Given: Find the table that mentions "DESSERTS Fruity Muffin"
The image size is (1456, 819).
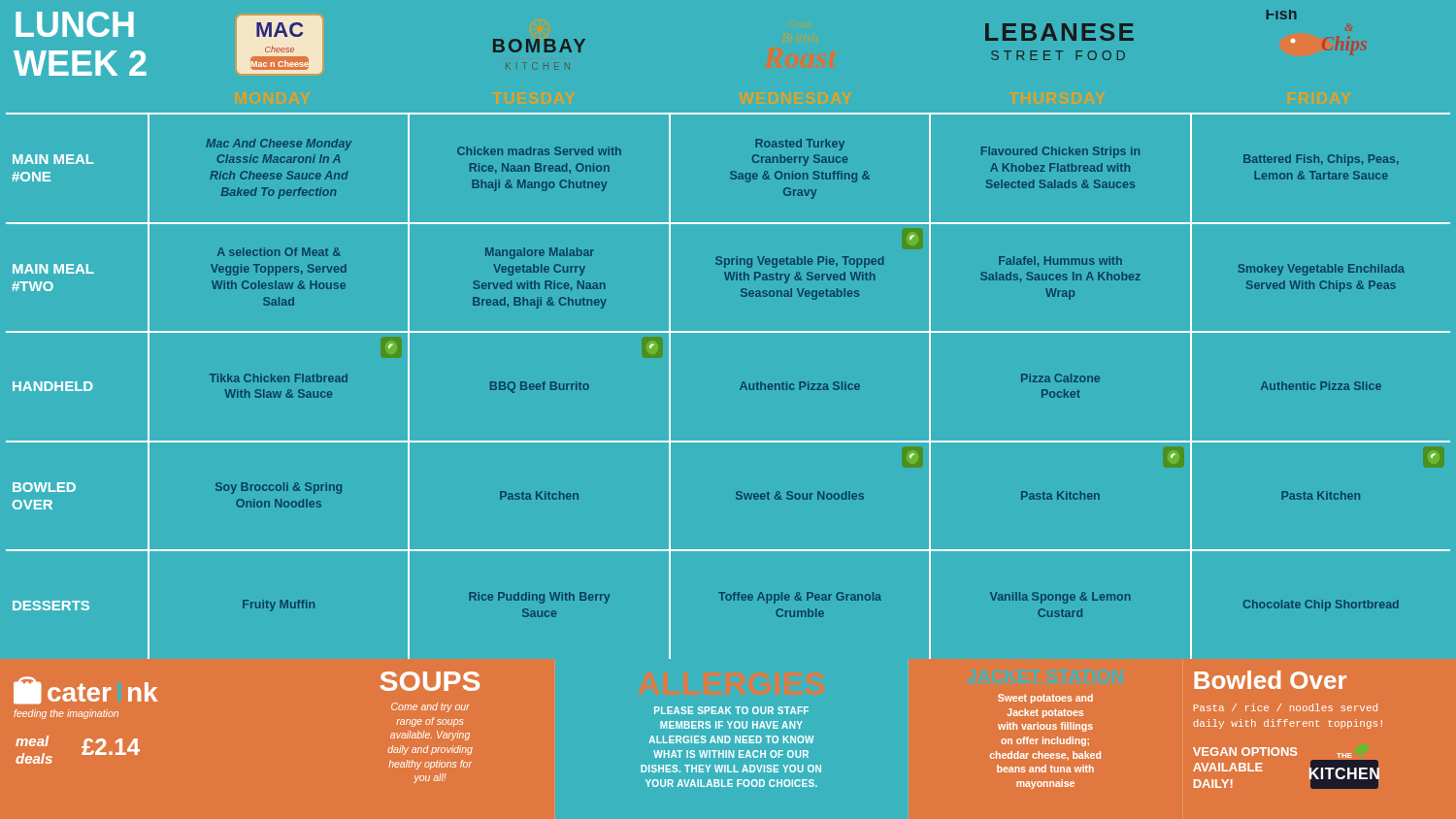Looking at the screenshot, I should coord(728,605).
